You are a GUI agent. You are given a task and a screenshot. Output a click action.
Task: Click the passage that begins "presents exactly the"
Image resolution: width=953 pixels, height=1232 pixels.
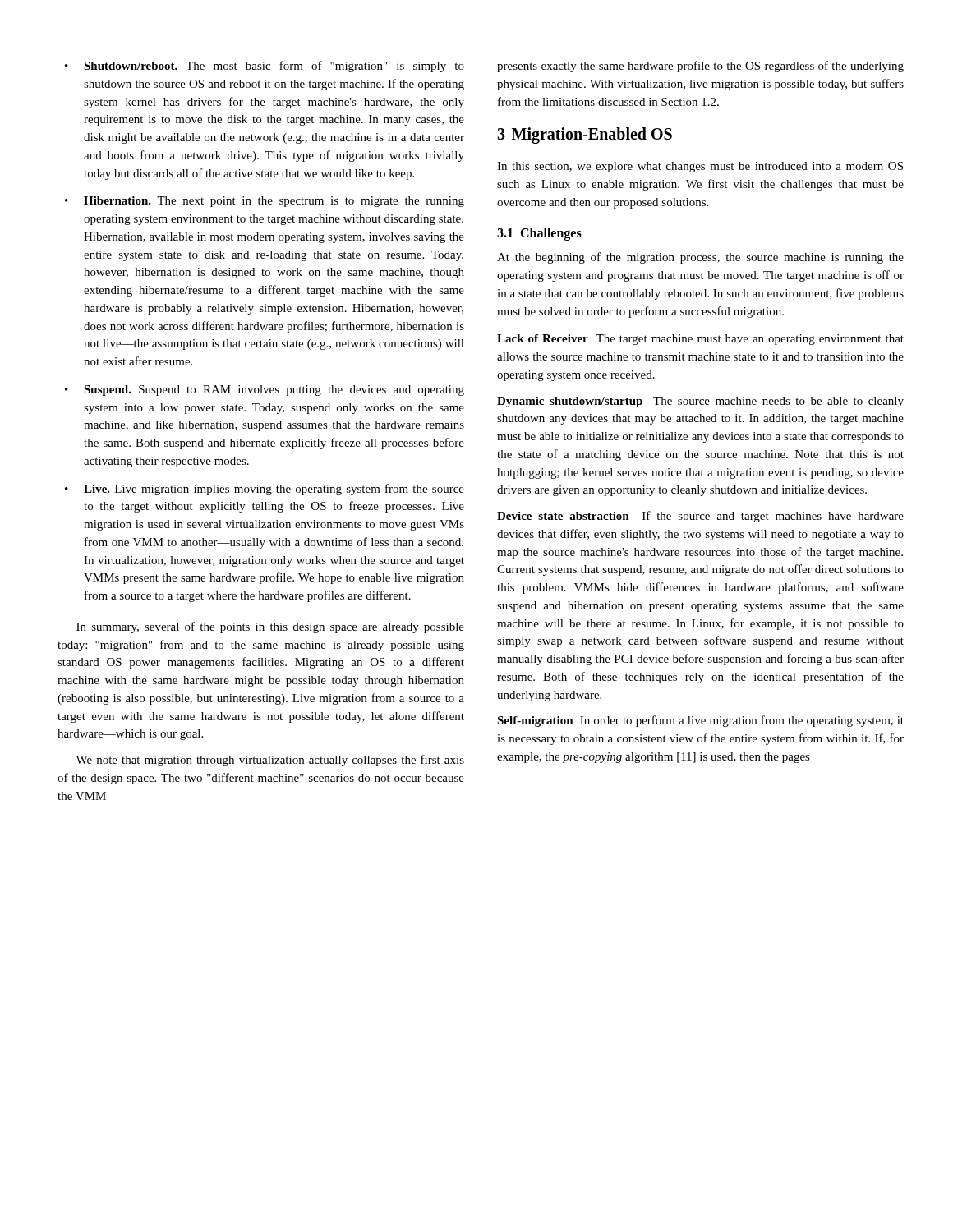click(700, 84)
